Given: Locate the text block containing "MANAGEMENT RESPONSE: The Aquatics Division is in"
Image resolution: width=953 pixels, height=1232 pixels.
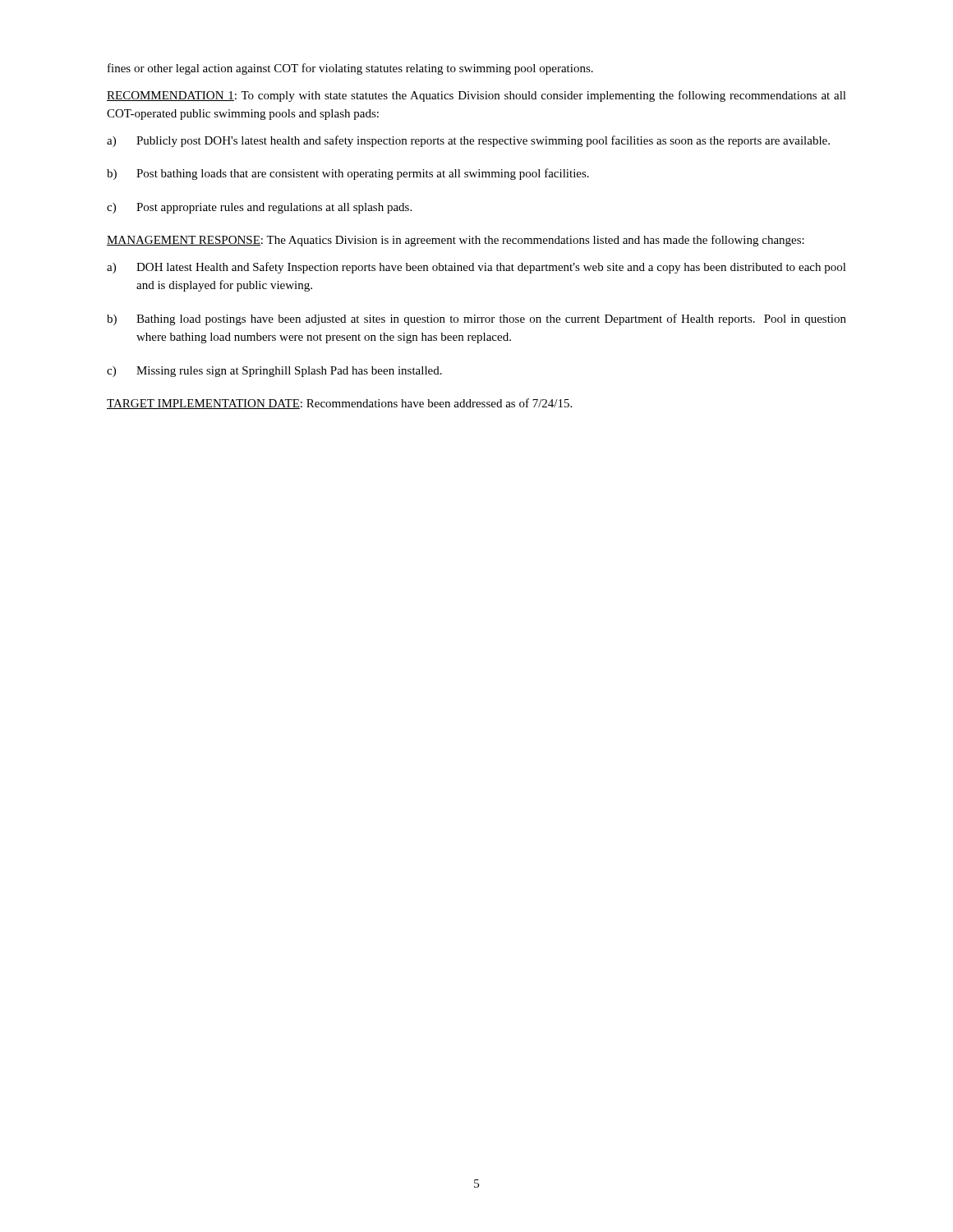Looking at the screenshot, I should click(476, 240).
